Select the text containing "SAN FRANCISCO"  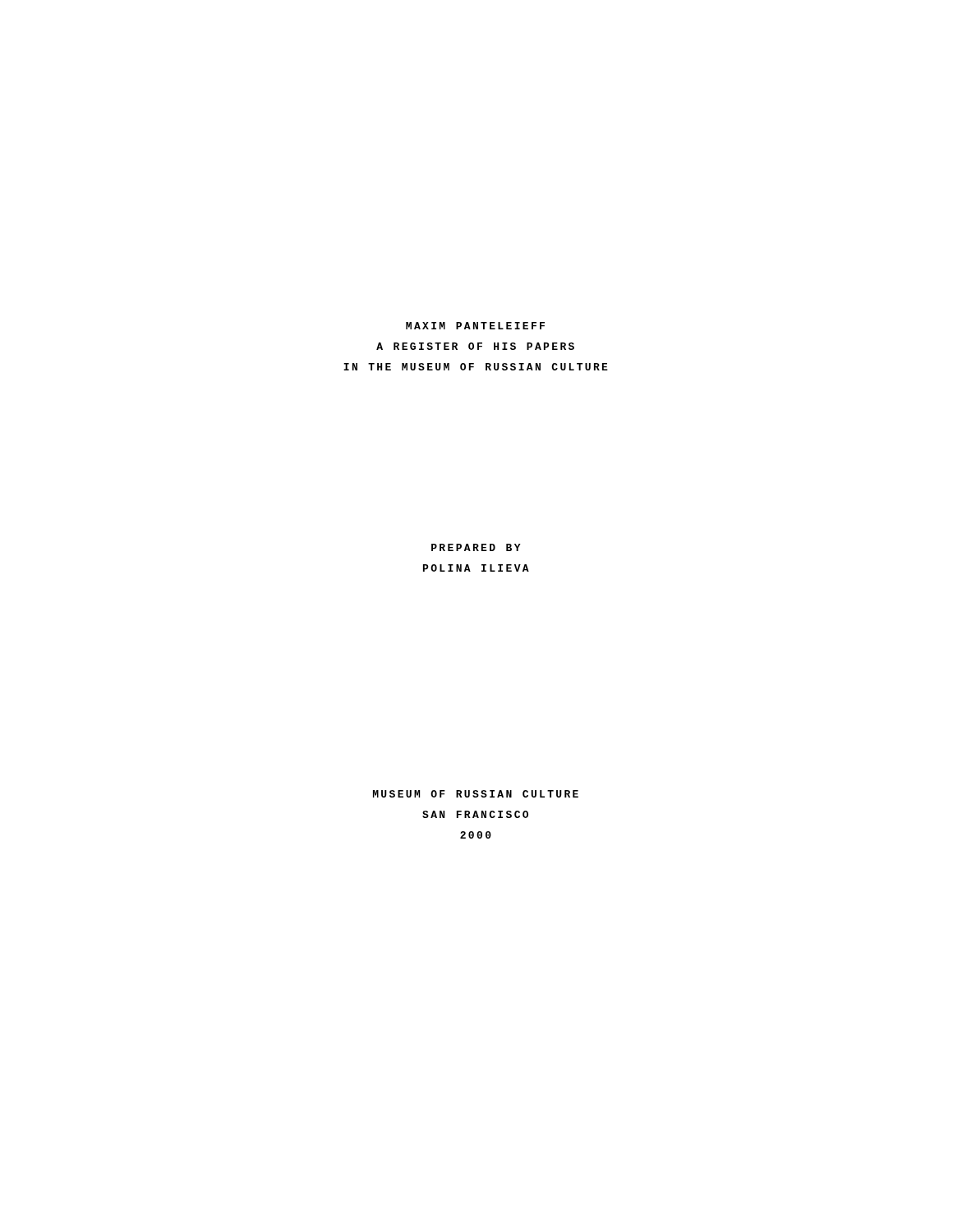click(x=476, y=815)
